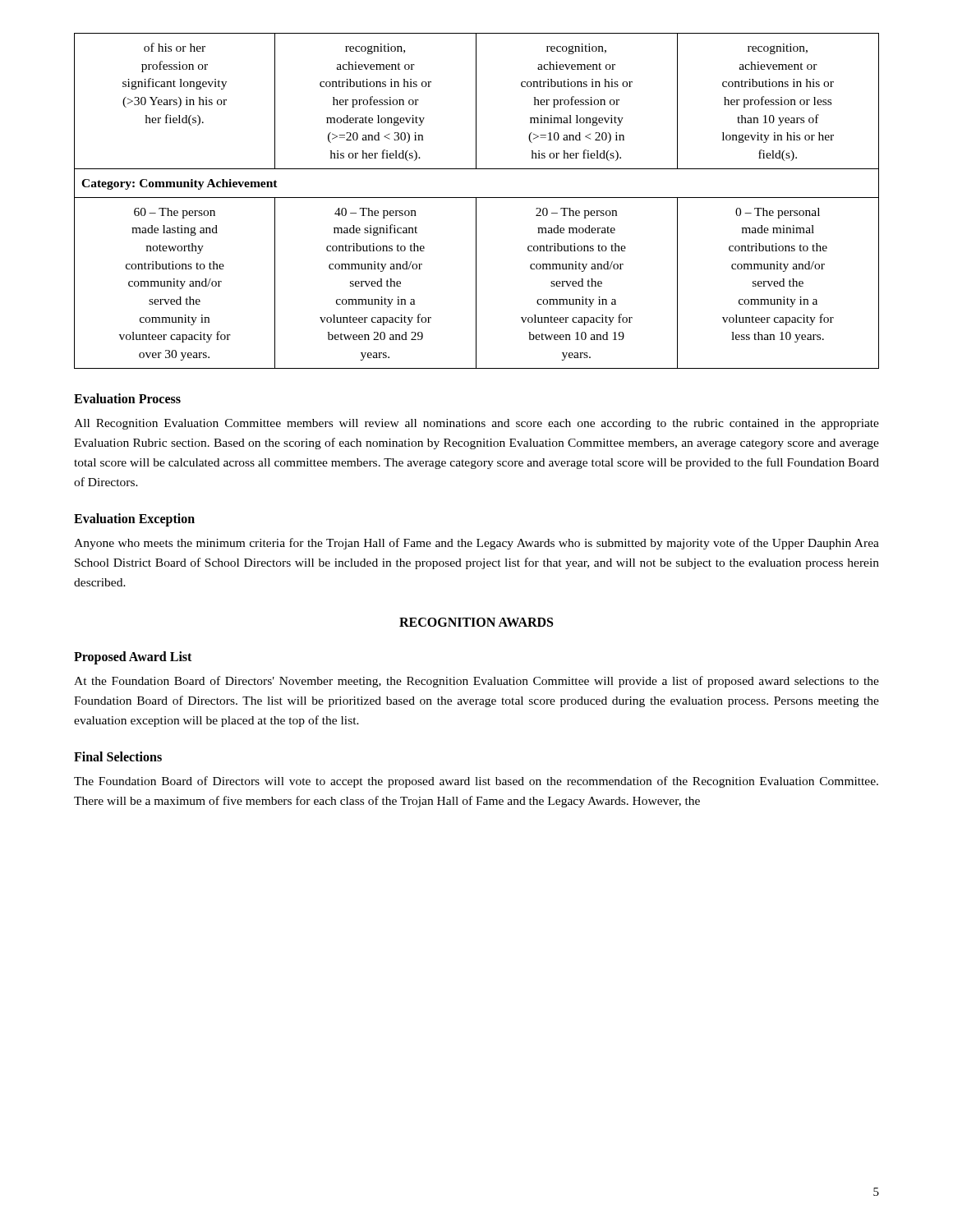The image size is (953, 1232).
Task: Click on the section header that reads "Evaluation Exception"
Action: tap(134, 518)
